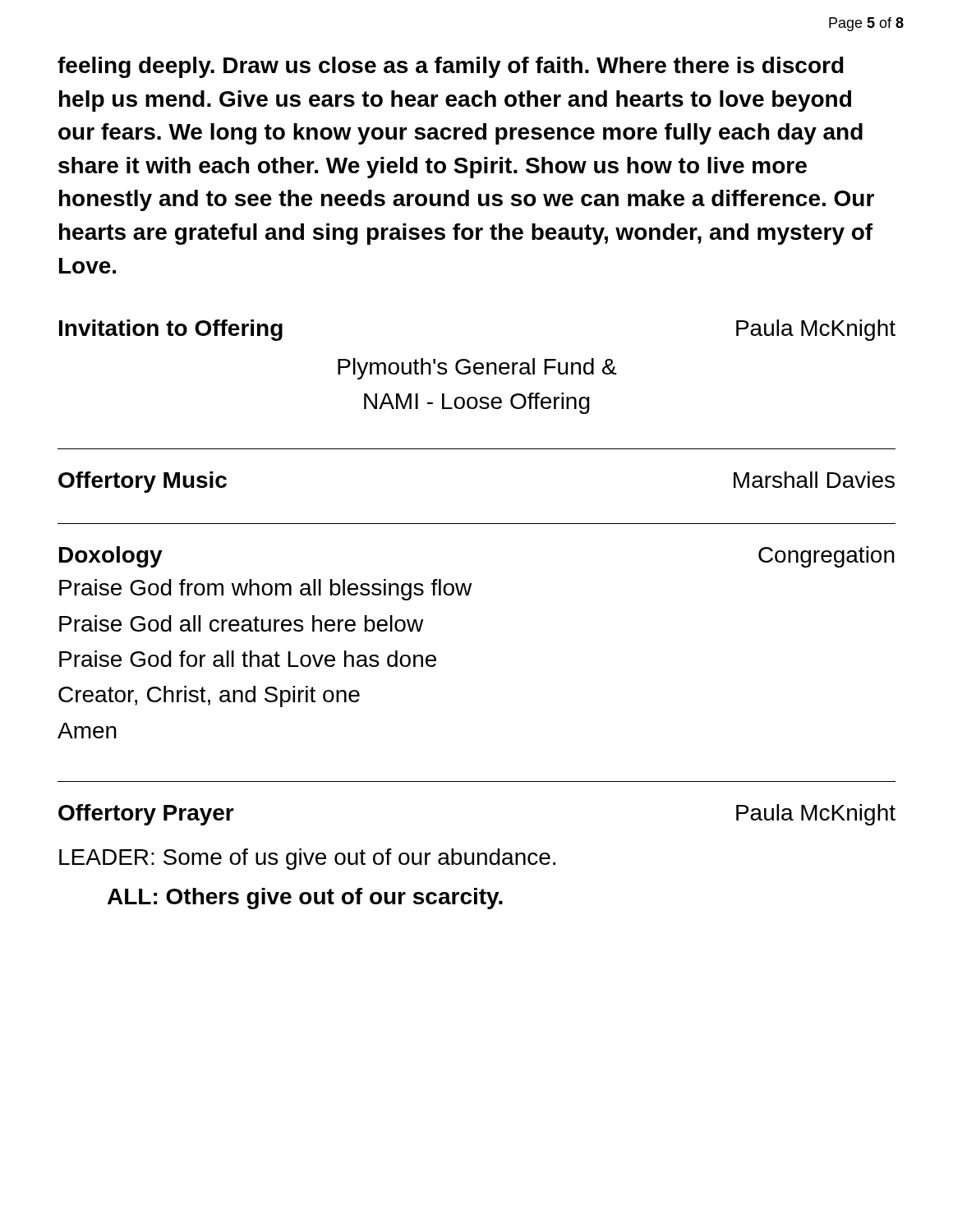Select the text block that says "LEADER: Some of"
Image resolution: width=953 pixels, height=1232 pixels.
point(307,857)
